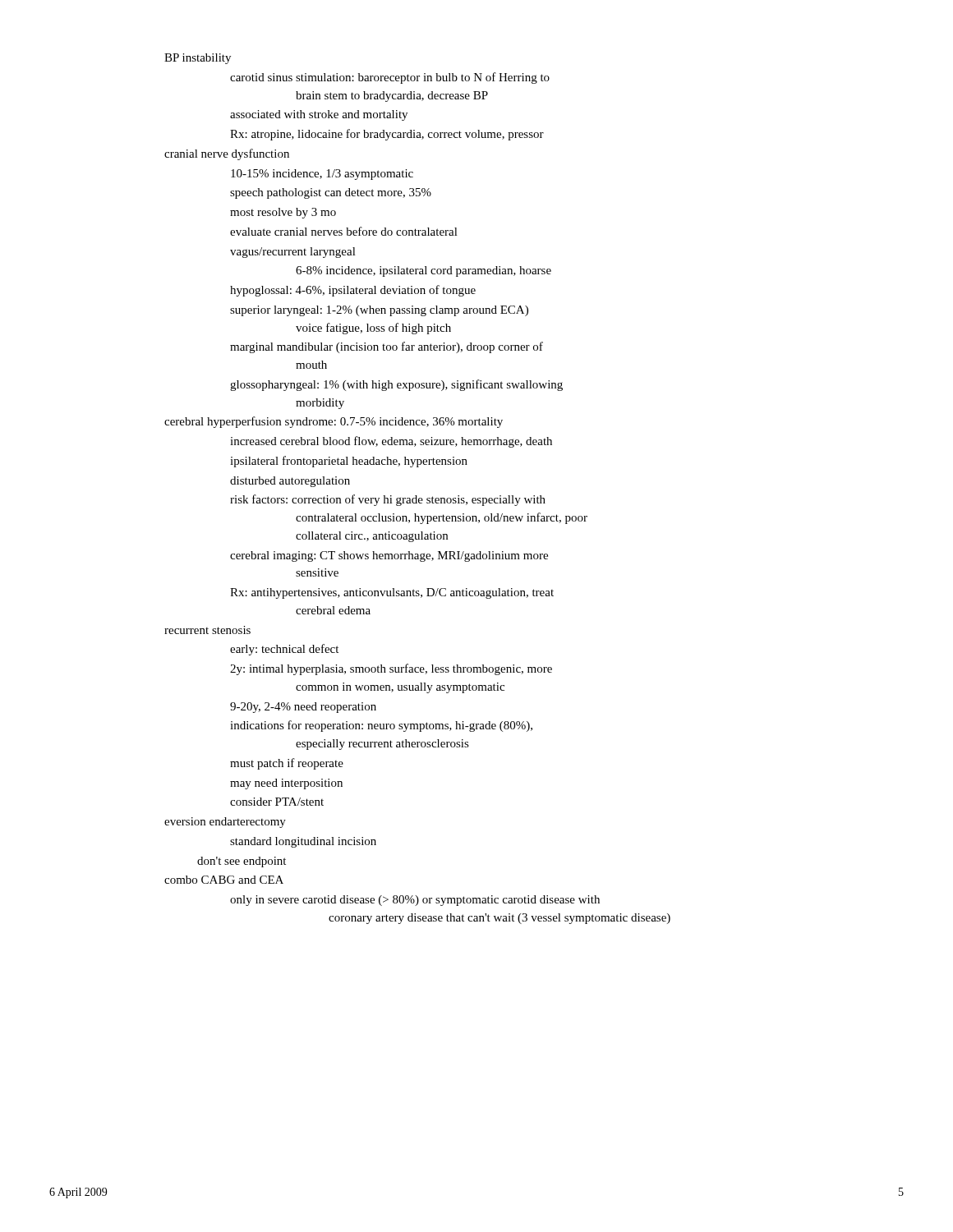Viewport: 953px width, 1232px height.
Task: Navigate to the block starting "carotid sinus stimulation: baroreceptor in"
Action: [390, 86]
